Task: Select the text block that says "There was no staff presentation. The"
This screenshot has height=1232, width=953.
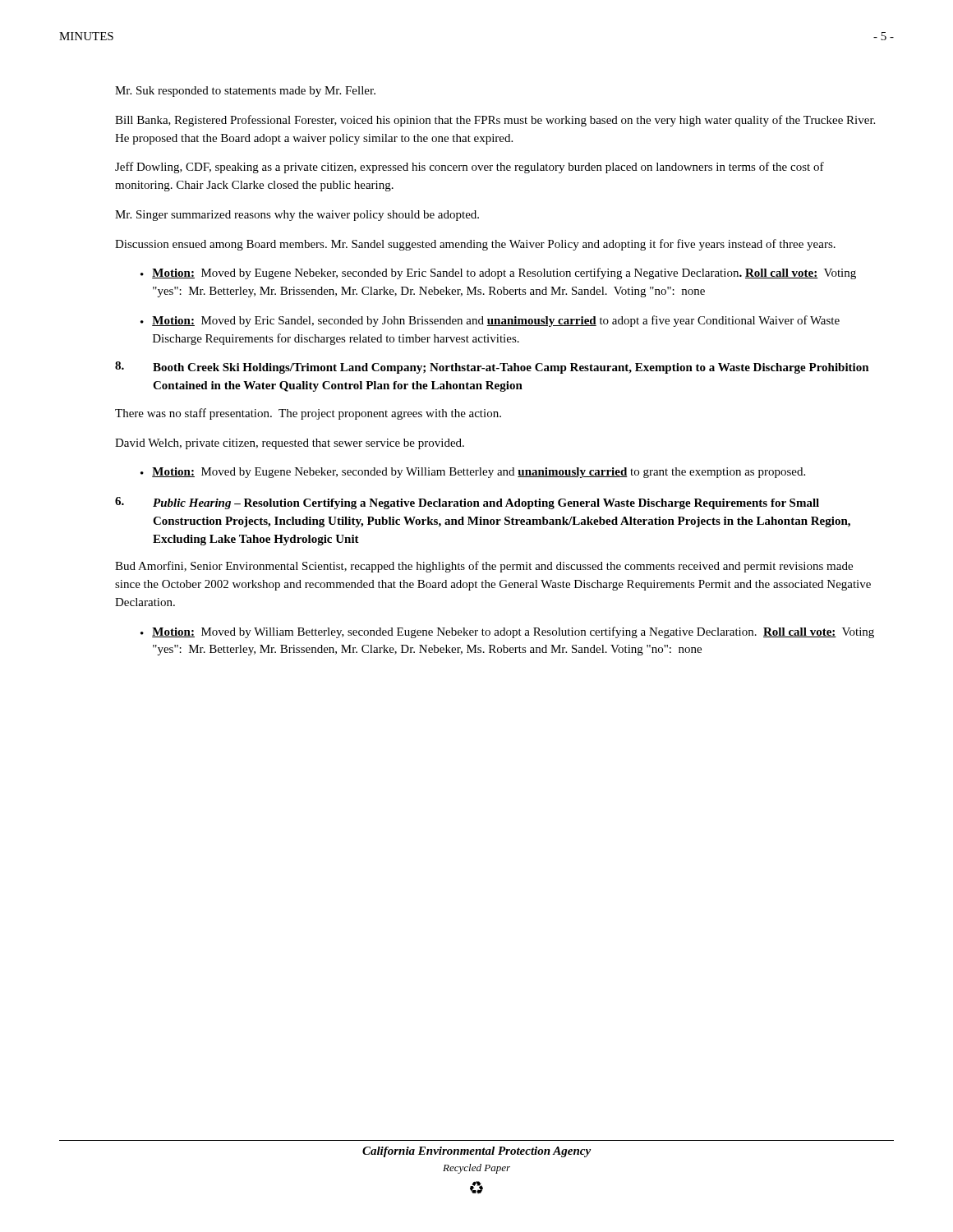Action: pyautogui.click(x=308, y=413)
